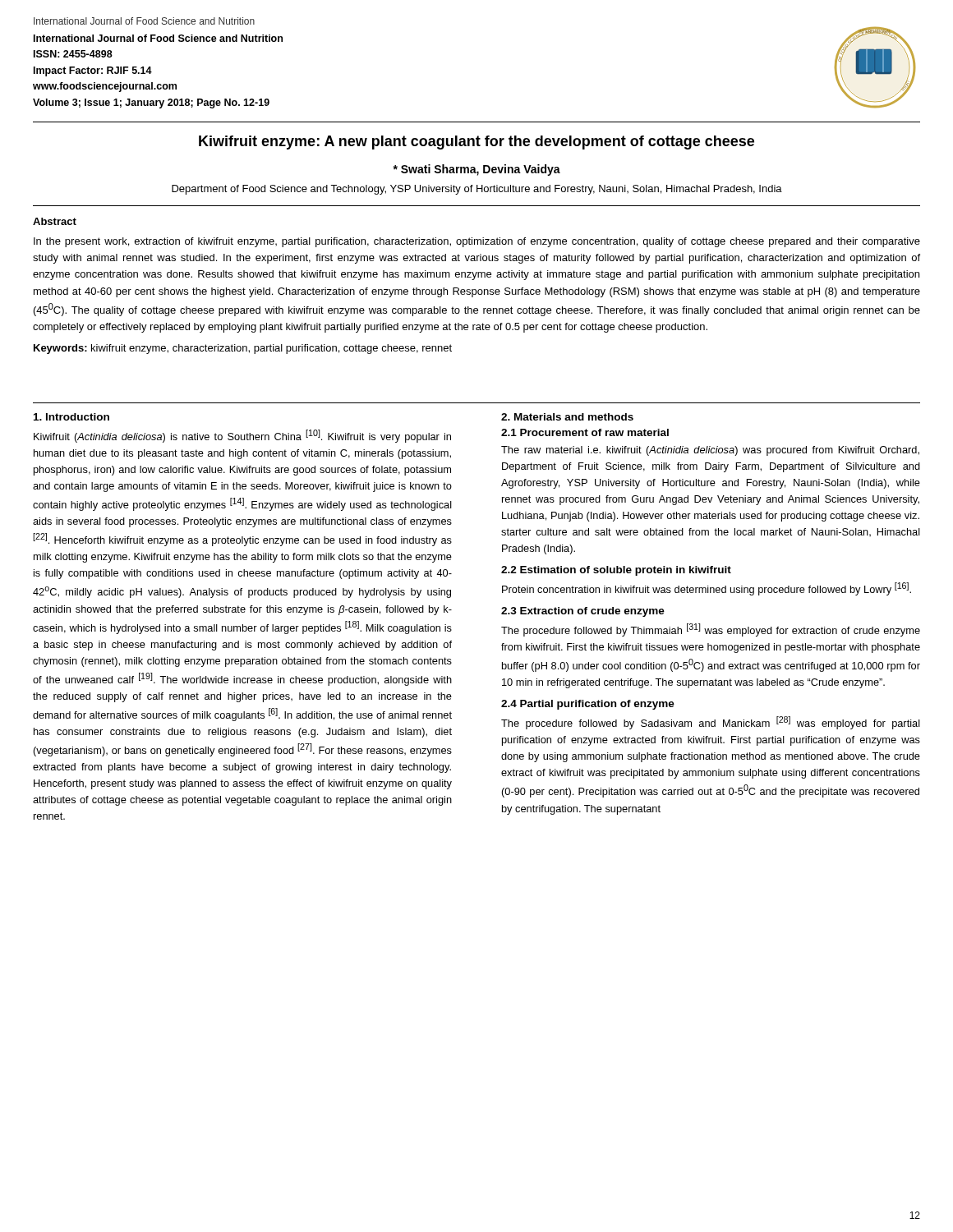Select the region starting "2.3 Extraction of crude"

click(583, 612)
